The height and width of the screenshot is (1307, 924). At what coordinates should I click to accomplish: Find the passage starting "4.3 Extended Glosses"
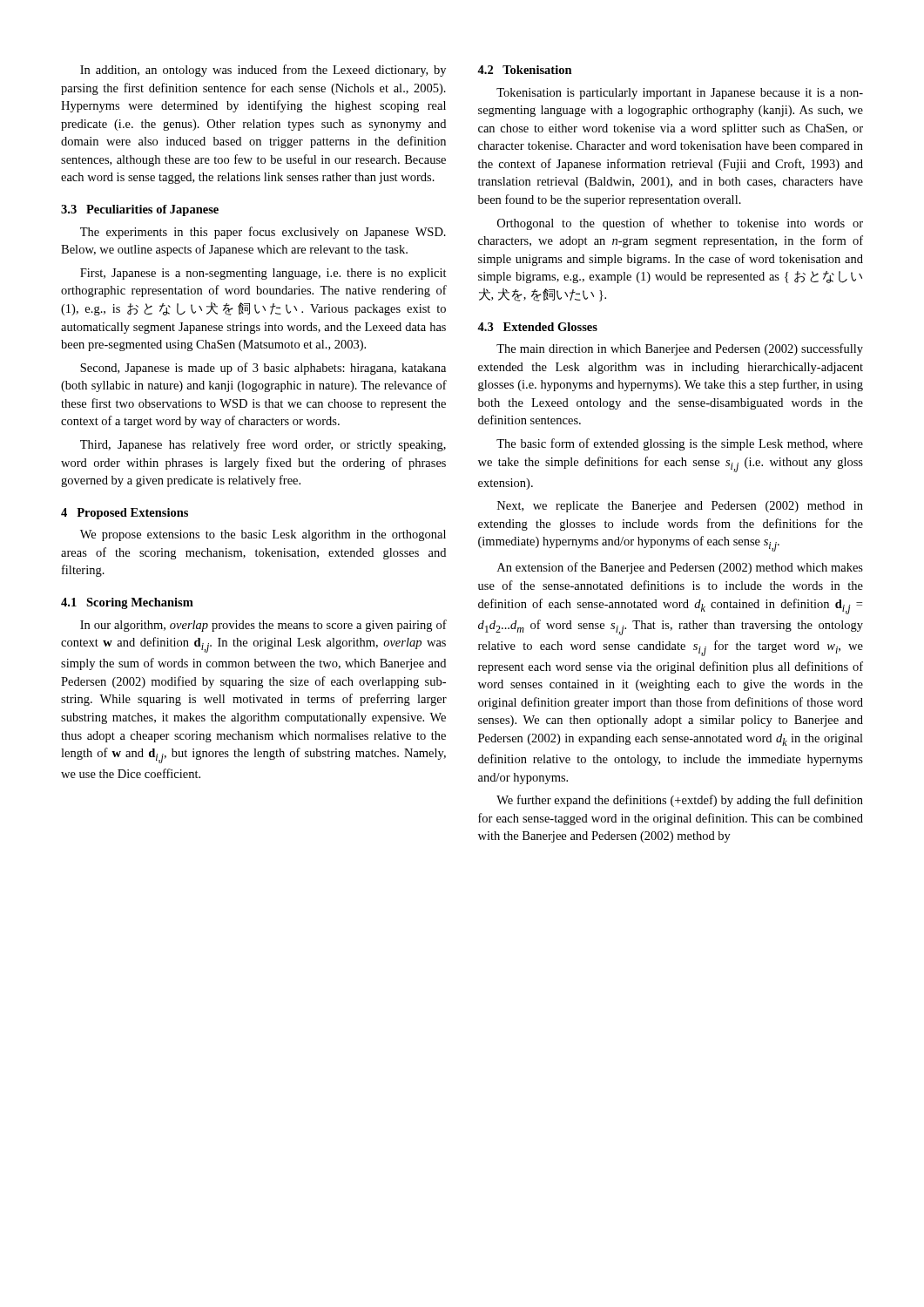point(537,326)
